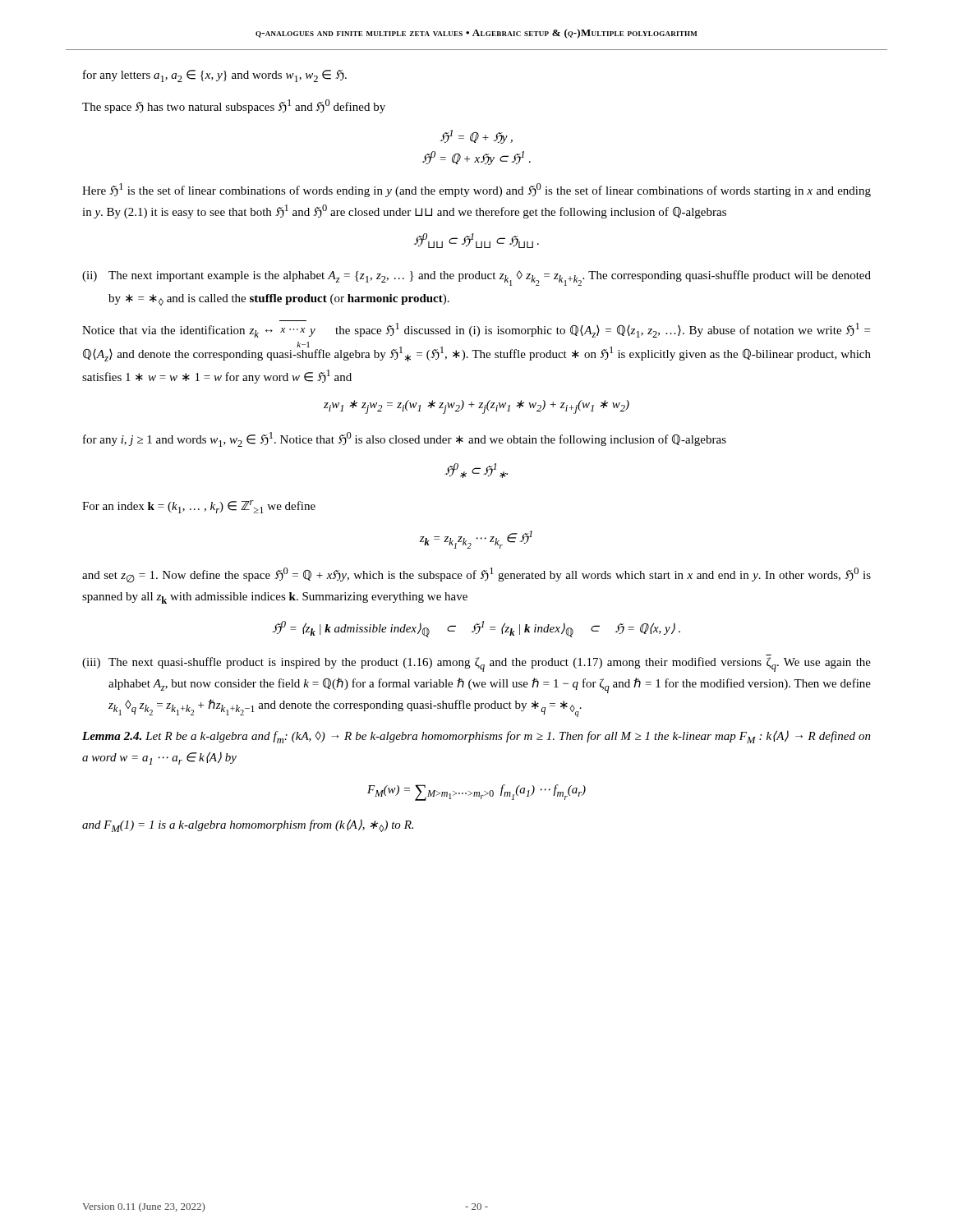This screenshot has width=953, height=1232.
Task: Select the text block that reads "for any letters a1, a2 ∈"
Action: click(215, 76)
